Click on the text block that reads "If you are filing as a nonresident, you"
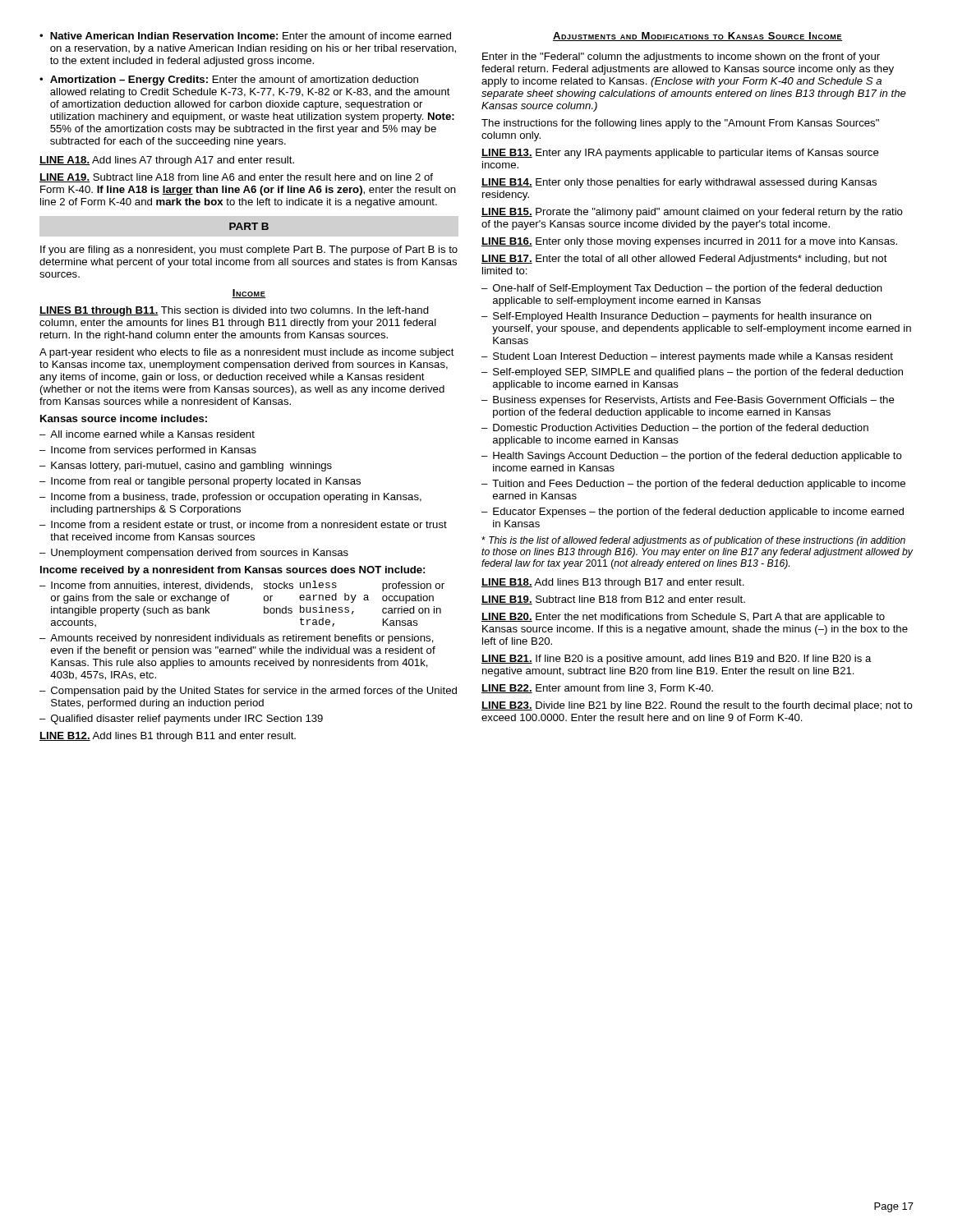953x1232 pixels. click(249, 262)
